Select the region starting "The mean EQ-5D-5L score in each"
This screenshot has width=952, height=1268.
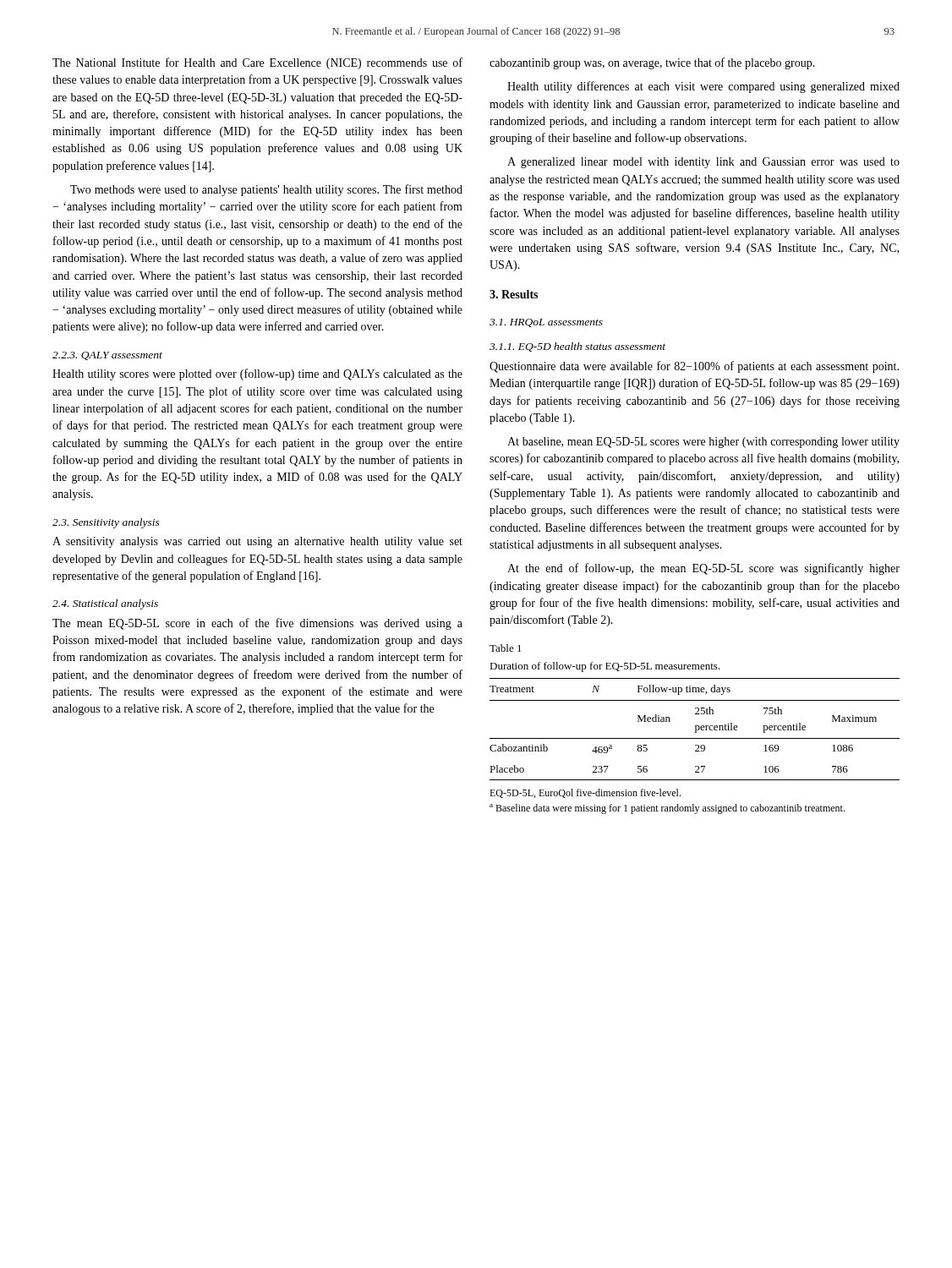pos(257,666)
